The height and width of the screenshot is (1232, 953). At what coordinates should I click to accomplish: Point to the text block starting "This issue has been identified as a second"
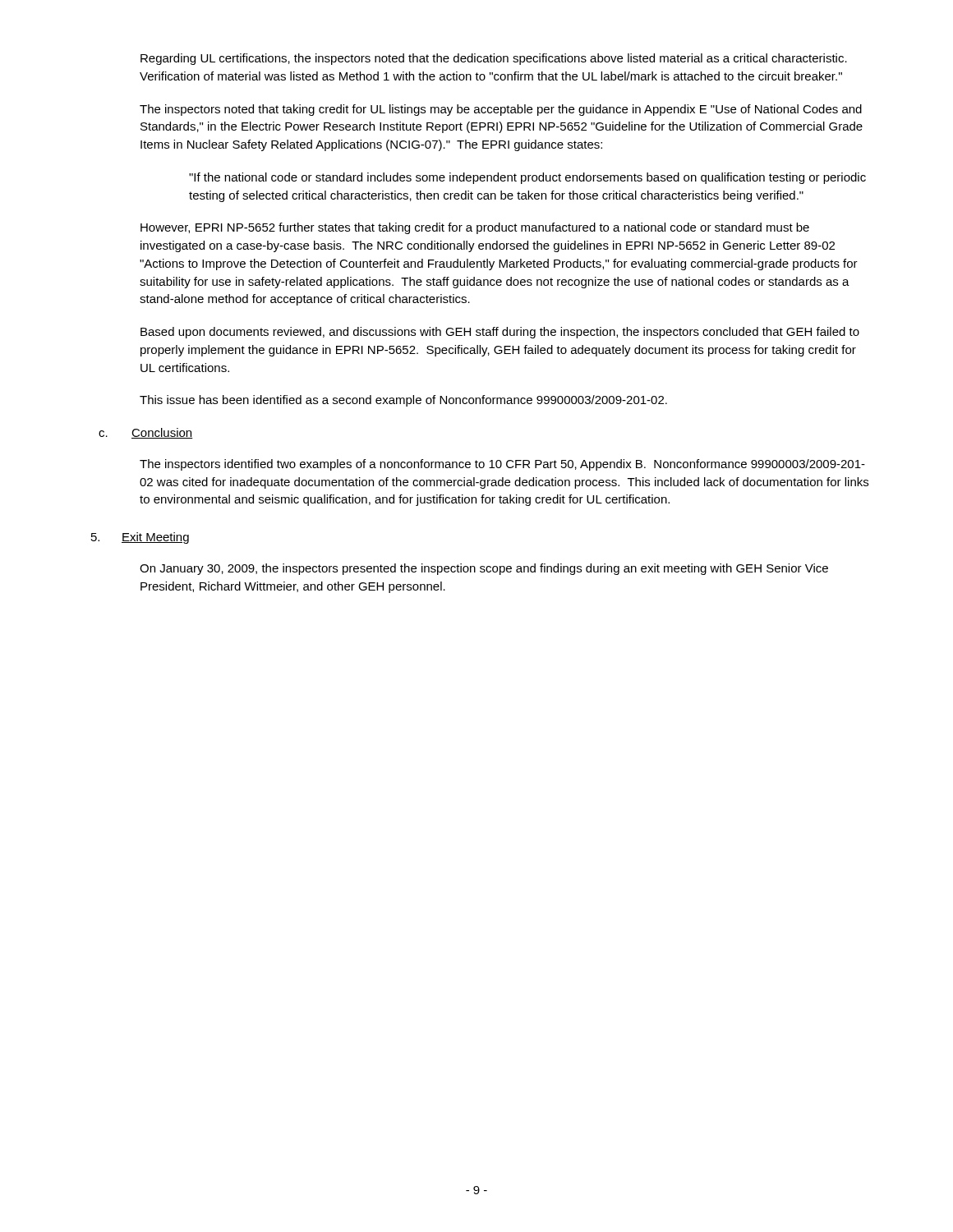(404, 400)
